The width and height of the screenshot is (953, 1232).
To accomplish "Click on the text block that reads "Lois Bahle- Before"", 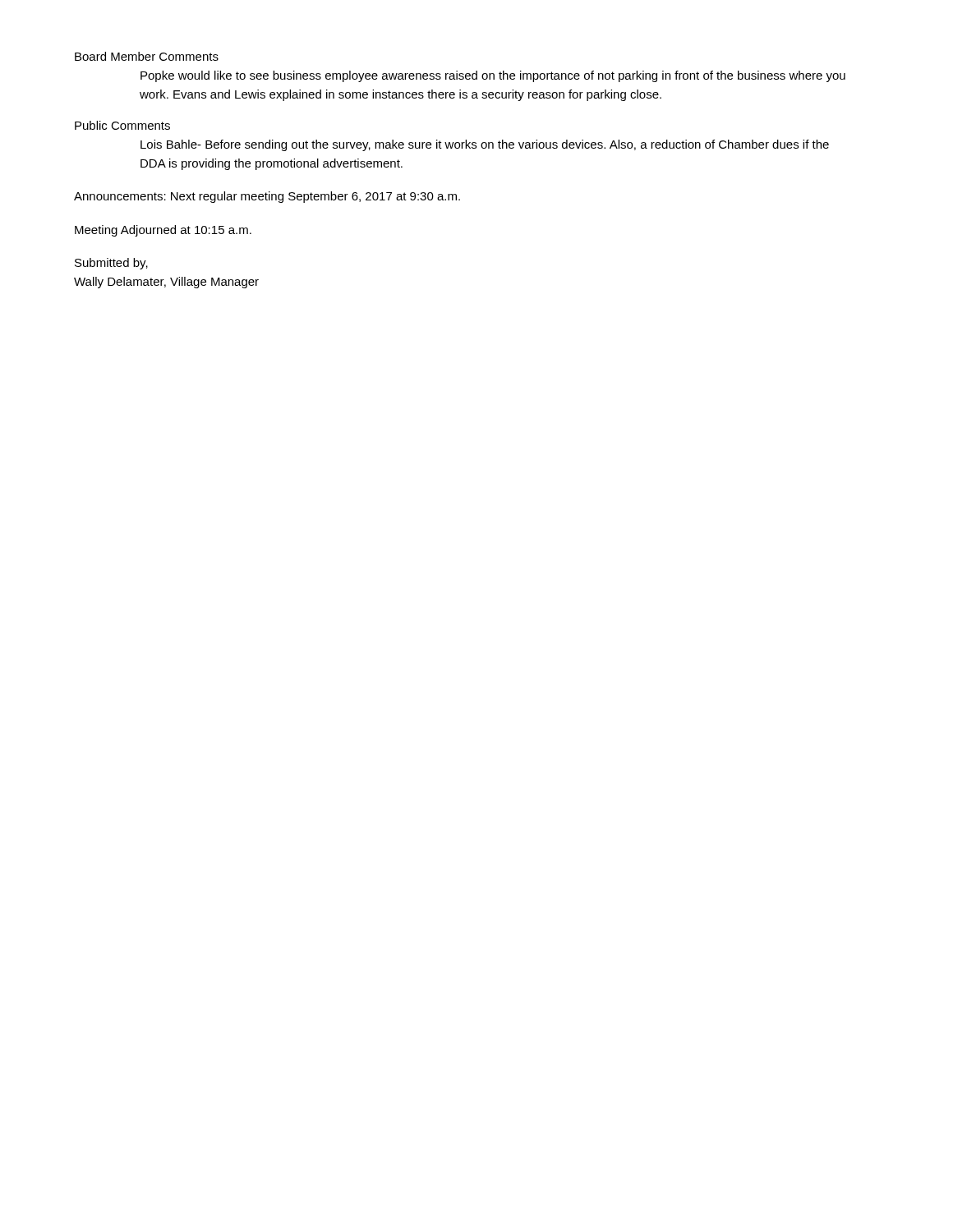I will 484,153.
